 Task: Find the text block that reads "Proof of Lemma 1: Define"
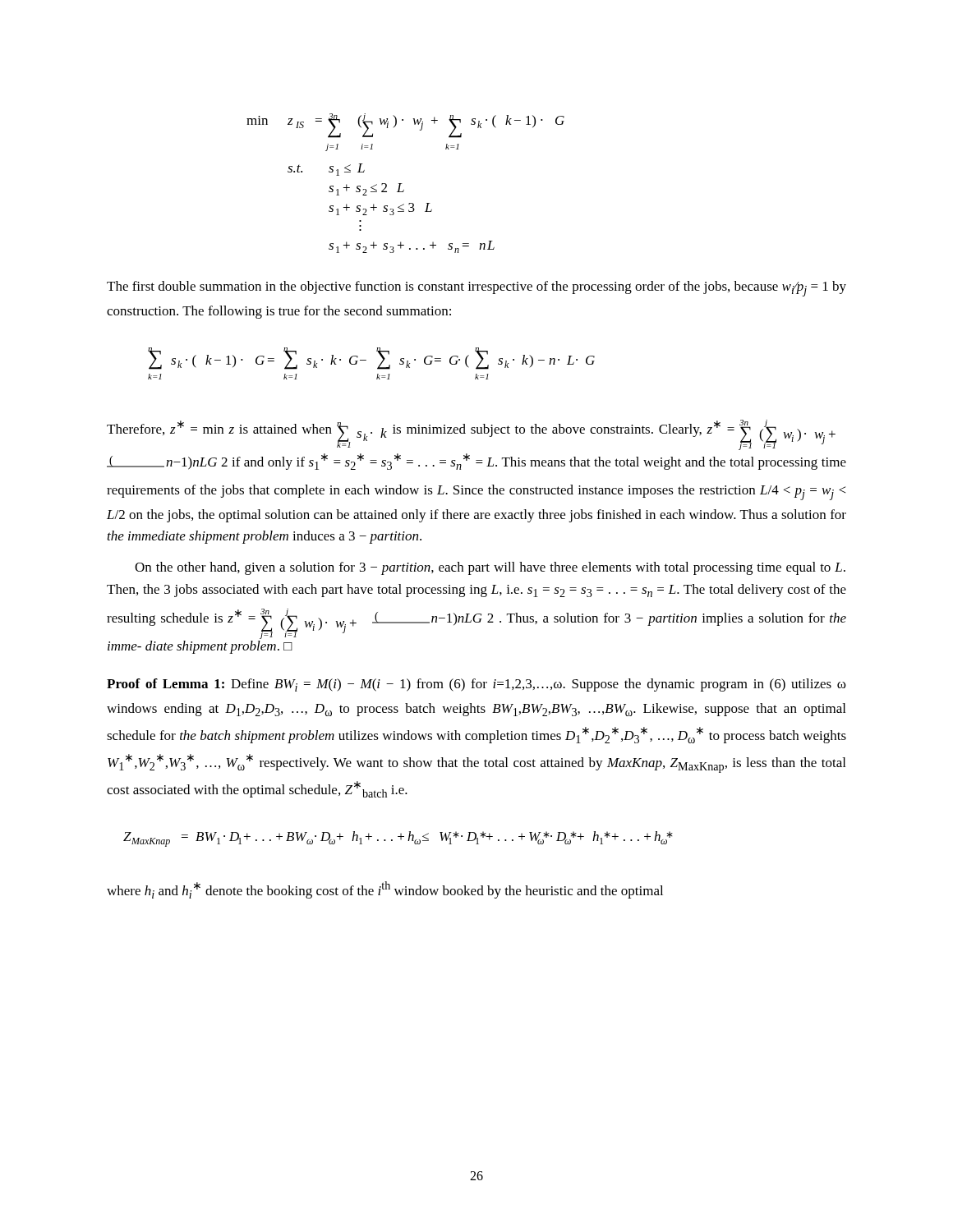pos(476,738)
